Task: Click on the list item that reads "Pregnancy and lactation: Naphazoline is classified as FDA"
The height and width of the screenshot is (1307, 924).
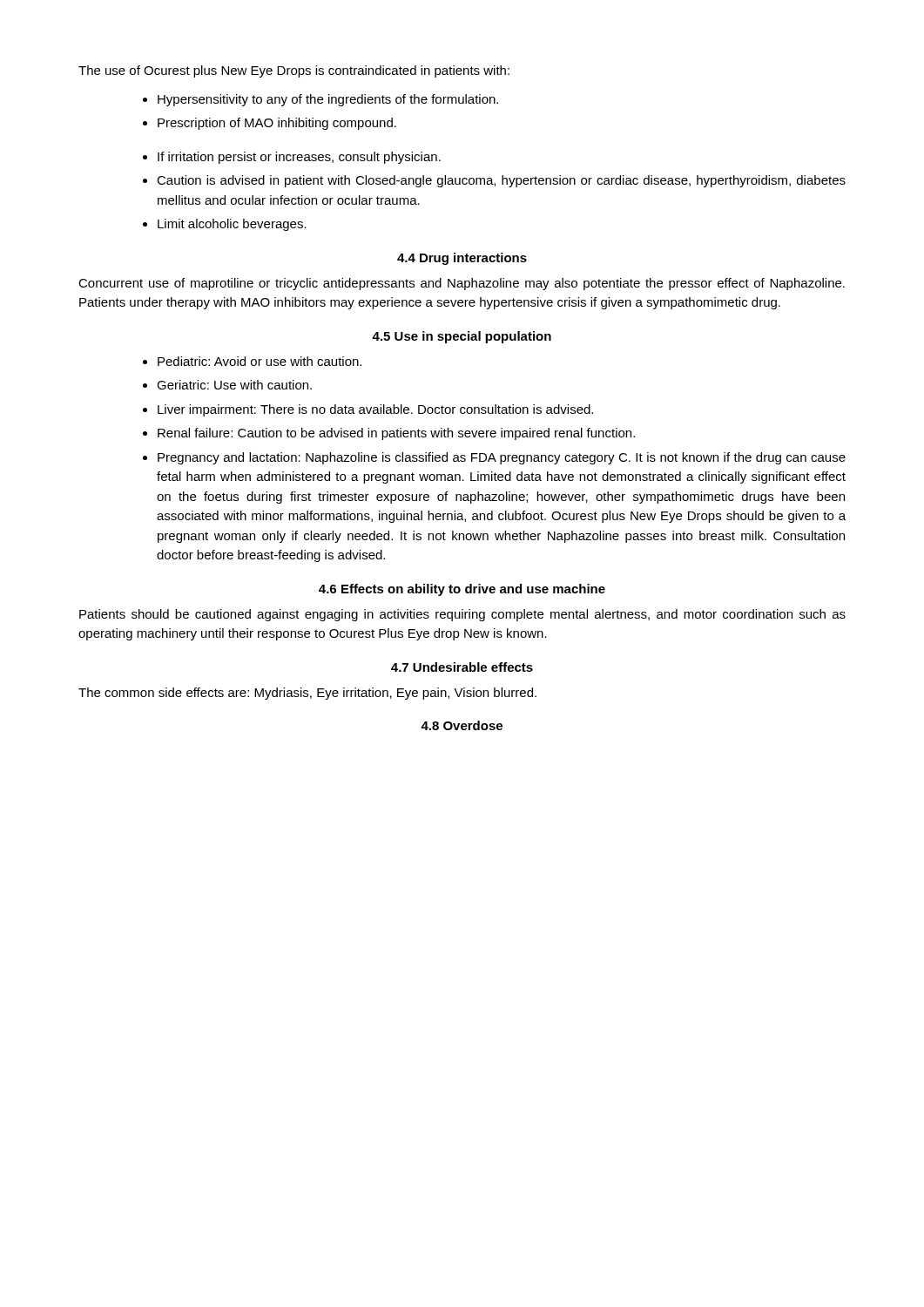Action: 501,506
